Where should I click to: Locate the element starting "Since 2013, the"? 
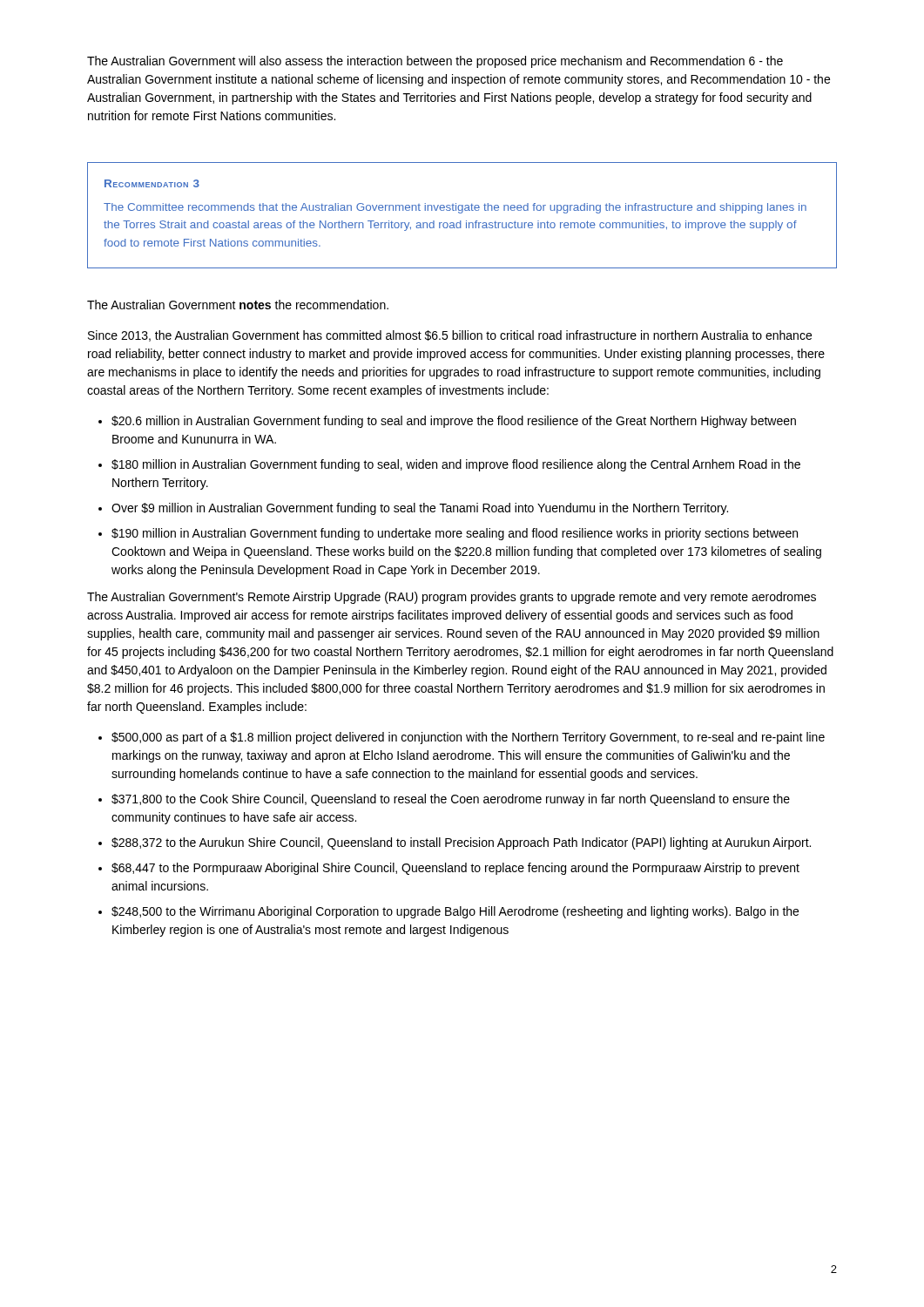click(456, 363)
